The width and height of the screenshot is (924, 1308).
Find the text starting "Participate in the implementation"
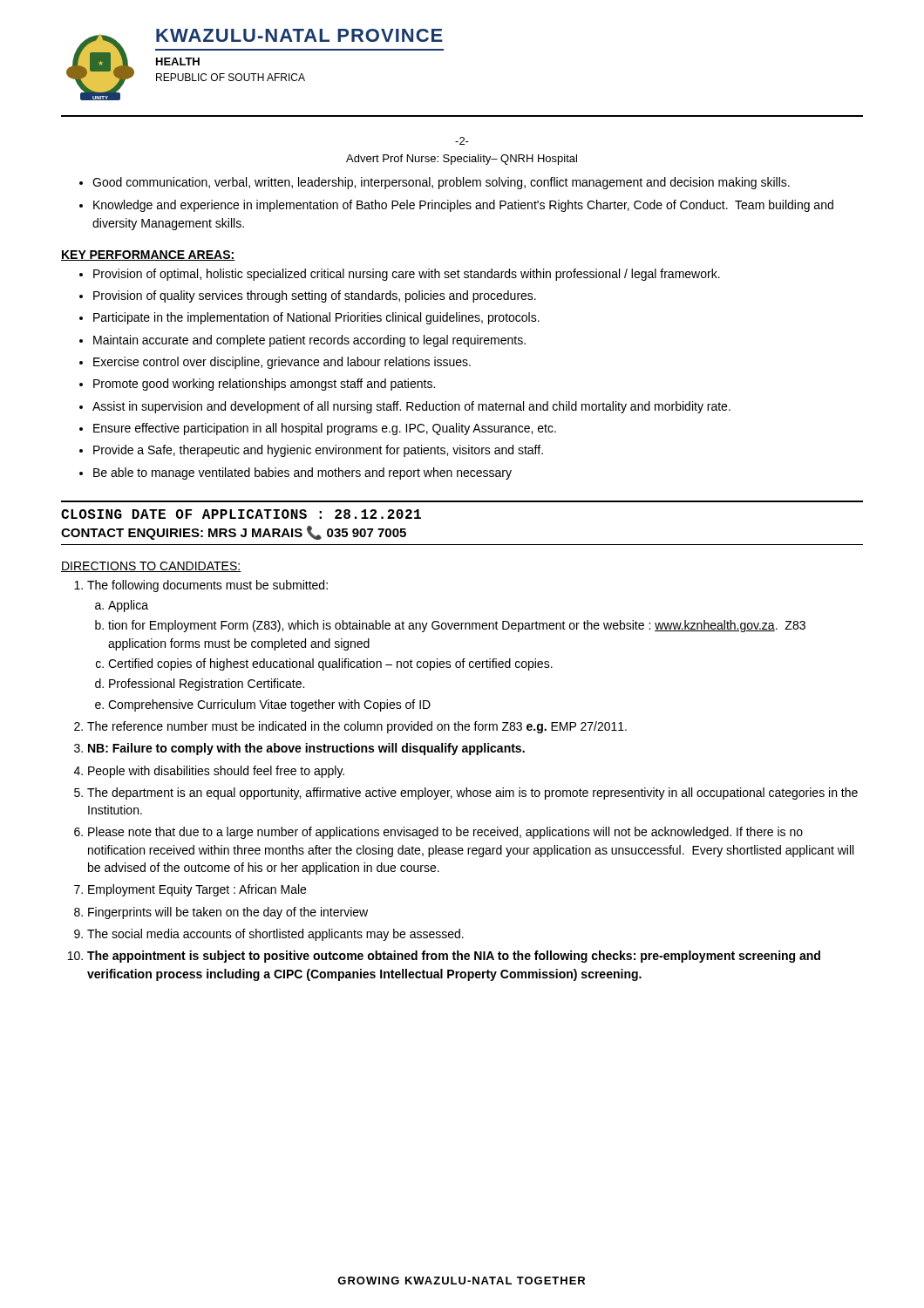point(316,318)
